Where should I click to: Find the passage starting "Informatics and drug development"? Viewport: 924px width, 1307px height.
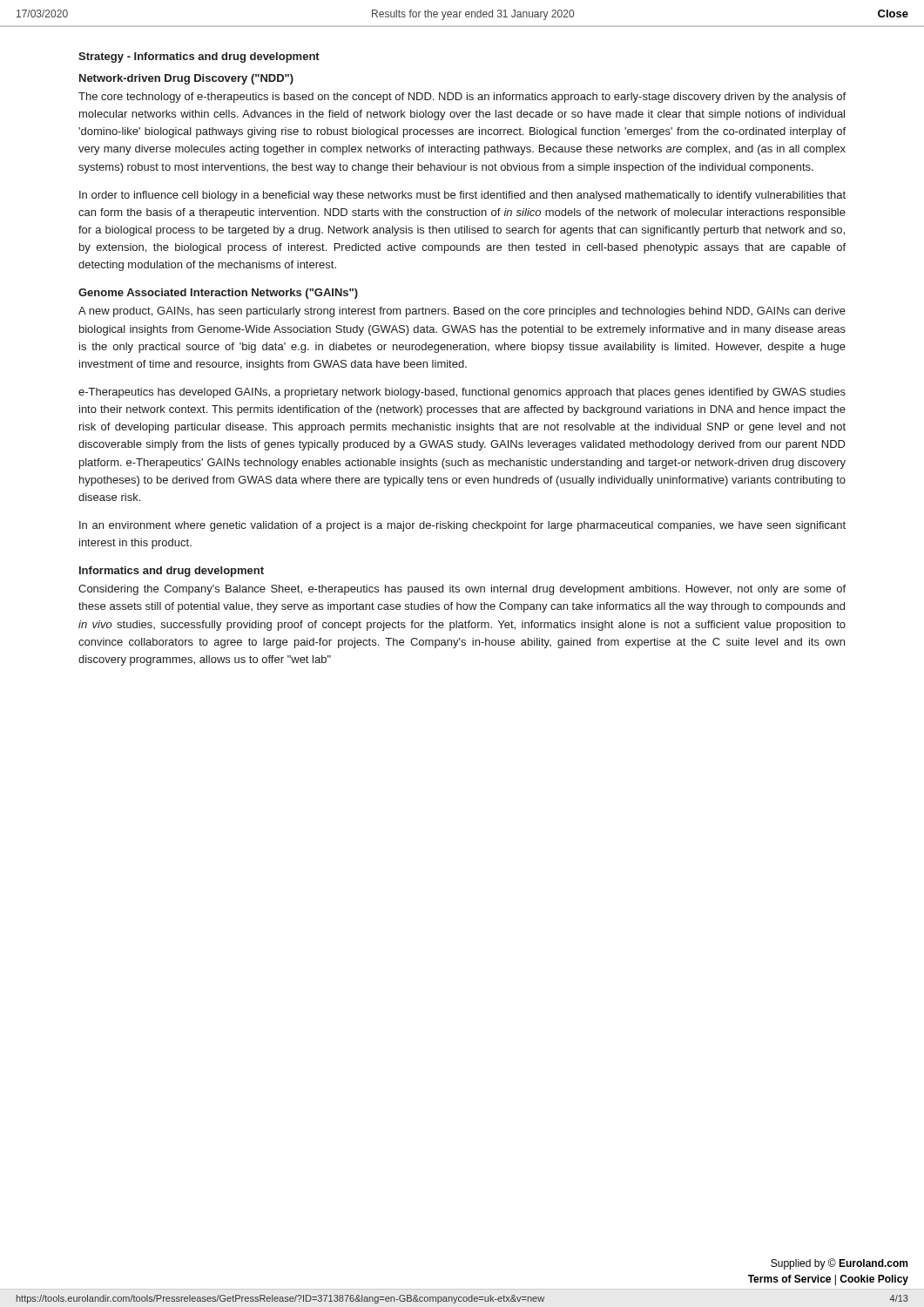pos(171,571)
